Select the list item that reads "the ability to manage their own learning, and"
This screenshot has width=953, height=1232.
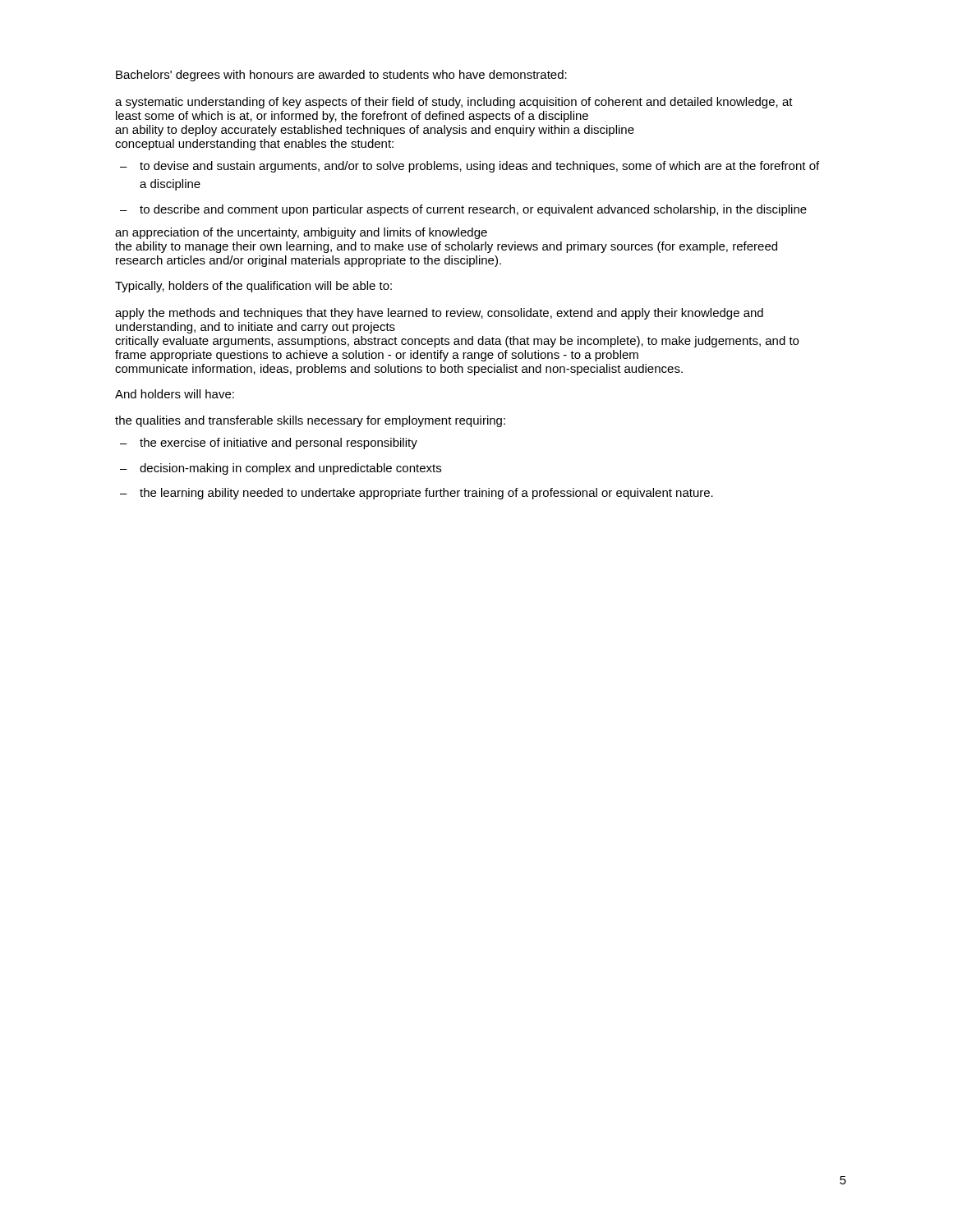(x=468, y=253)
